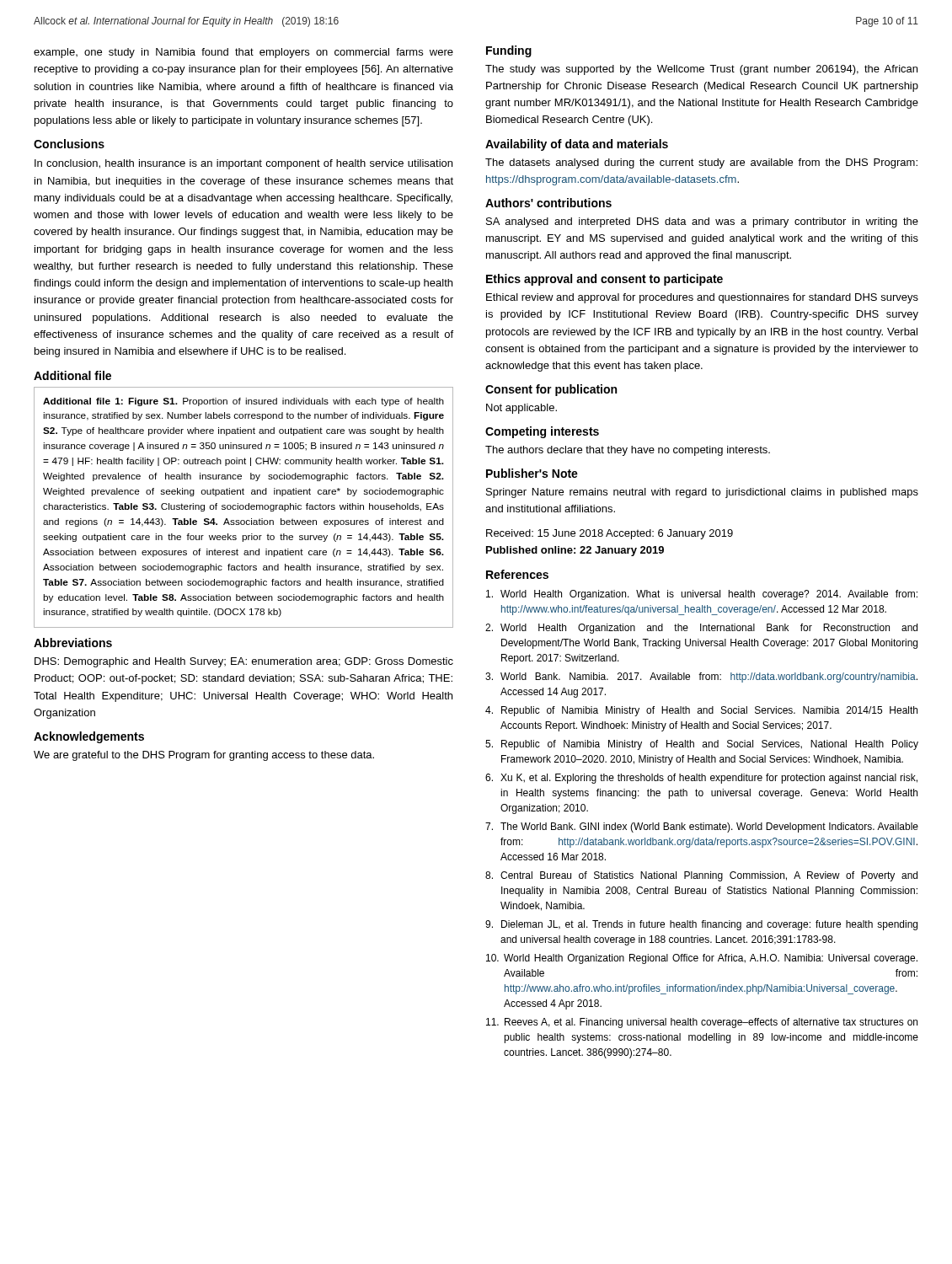
Task: Select the passage starting "Not applicable."
Action: coord(521,407)
